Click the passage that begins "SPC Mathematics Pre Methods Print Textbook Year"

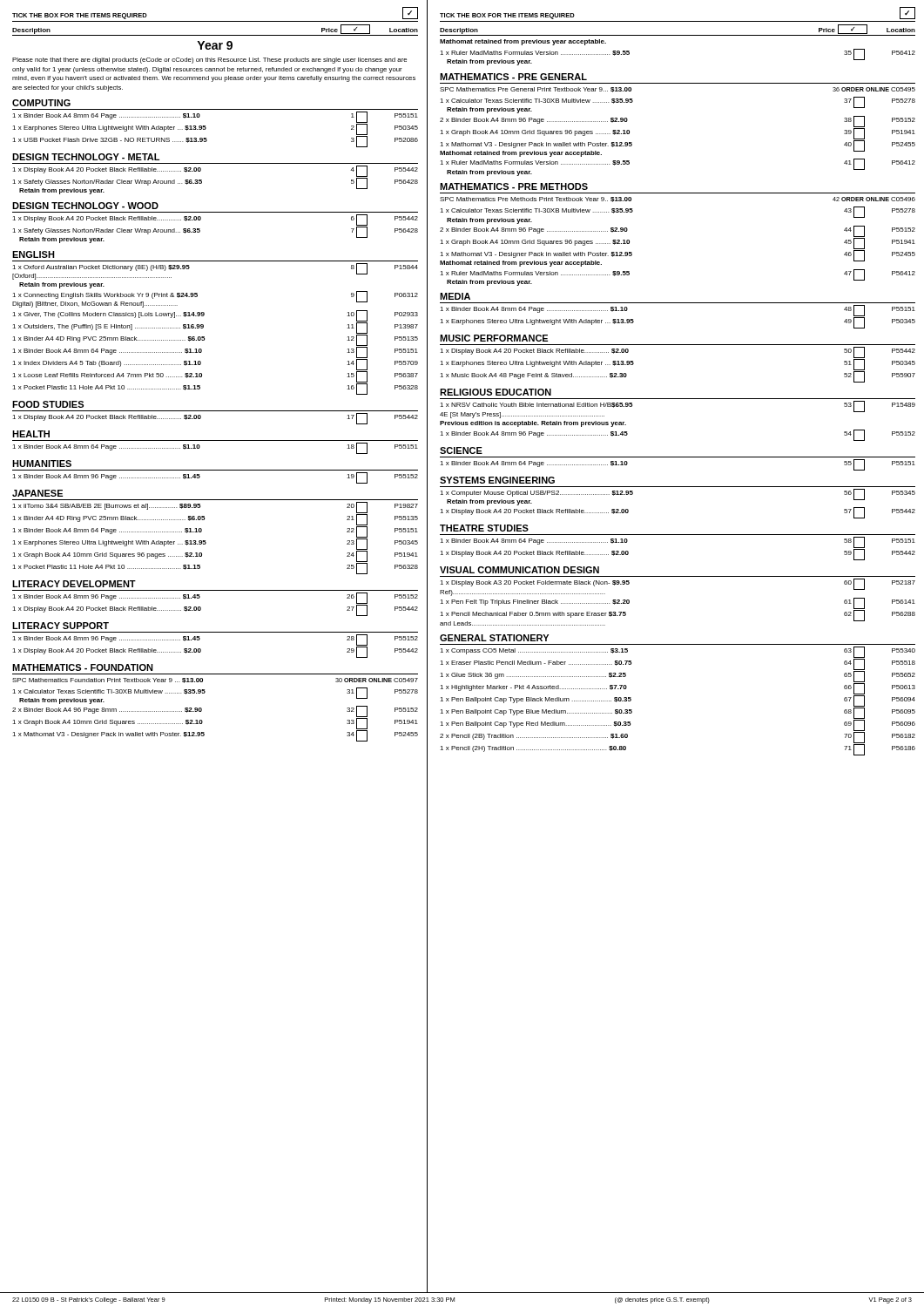678,200
